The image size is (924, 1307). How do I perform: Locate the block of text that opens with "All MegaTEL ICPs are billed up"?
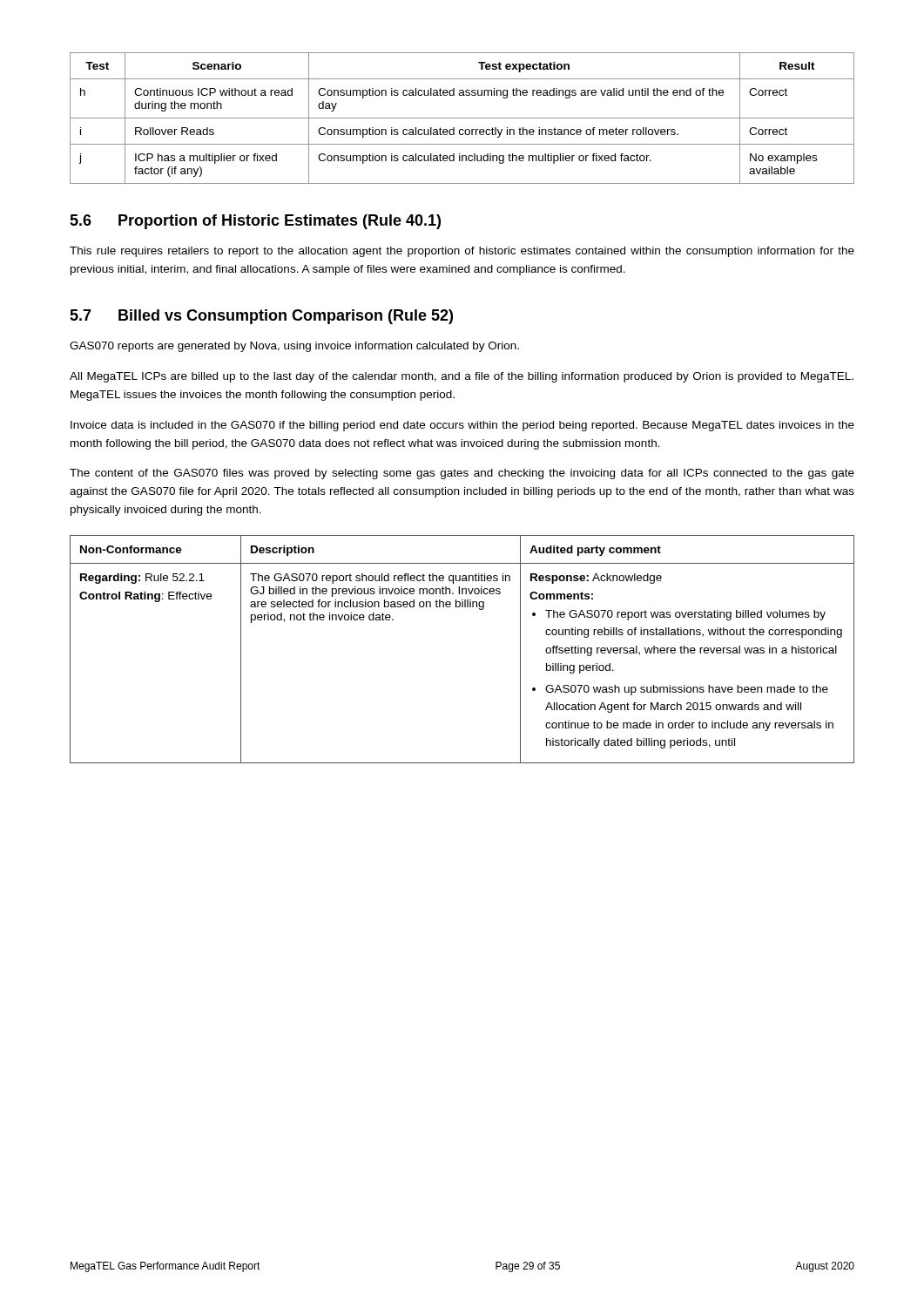[x=462, y=386]
